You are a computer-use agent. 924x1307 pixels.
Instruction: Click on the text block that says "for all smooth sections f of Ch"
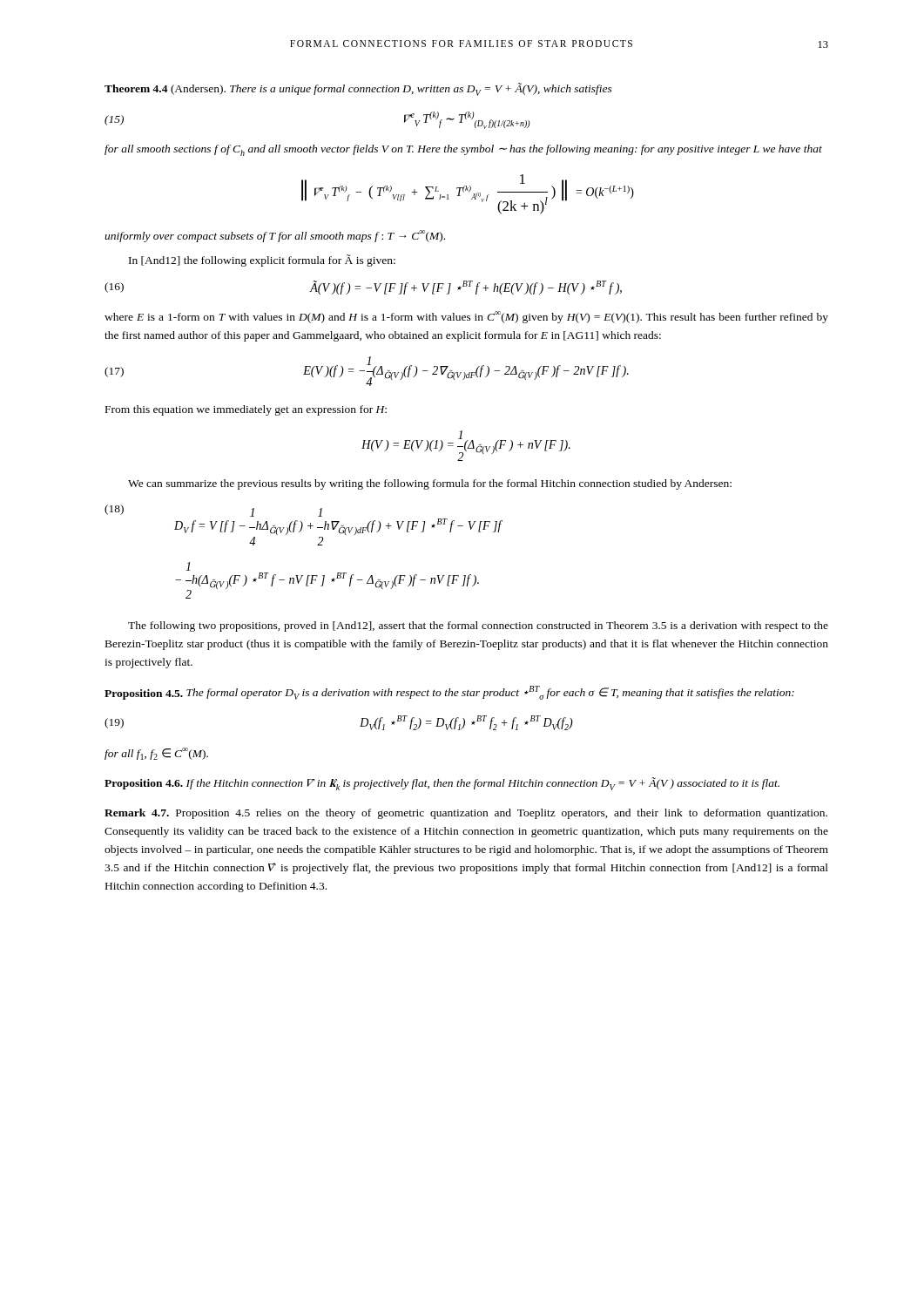point(466,150)
